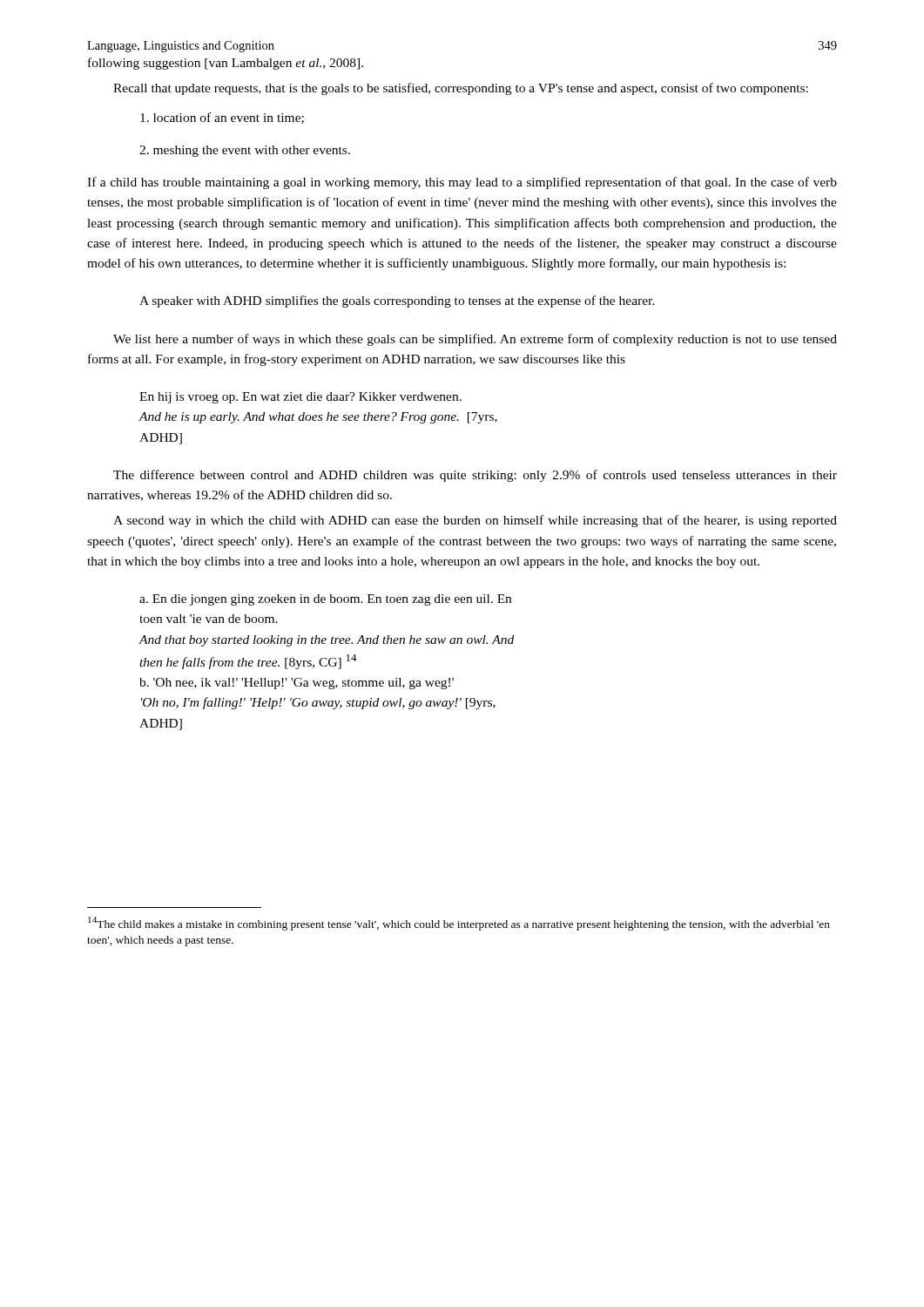Screen dimensions: 1307x924
Task: Locate the block of text that opens with "We list here a number"
Action: pyautogui.click(x=462, y=348)
